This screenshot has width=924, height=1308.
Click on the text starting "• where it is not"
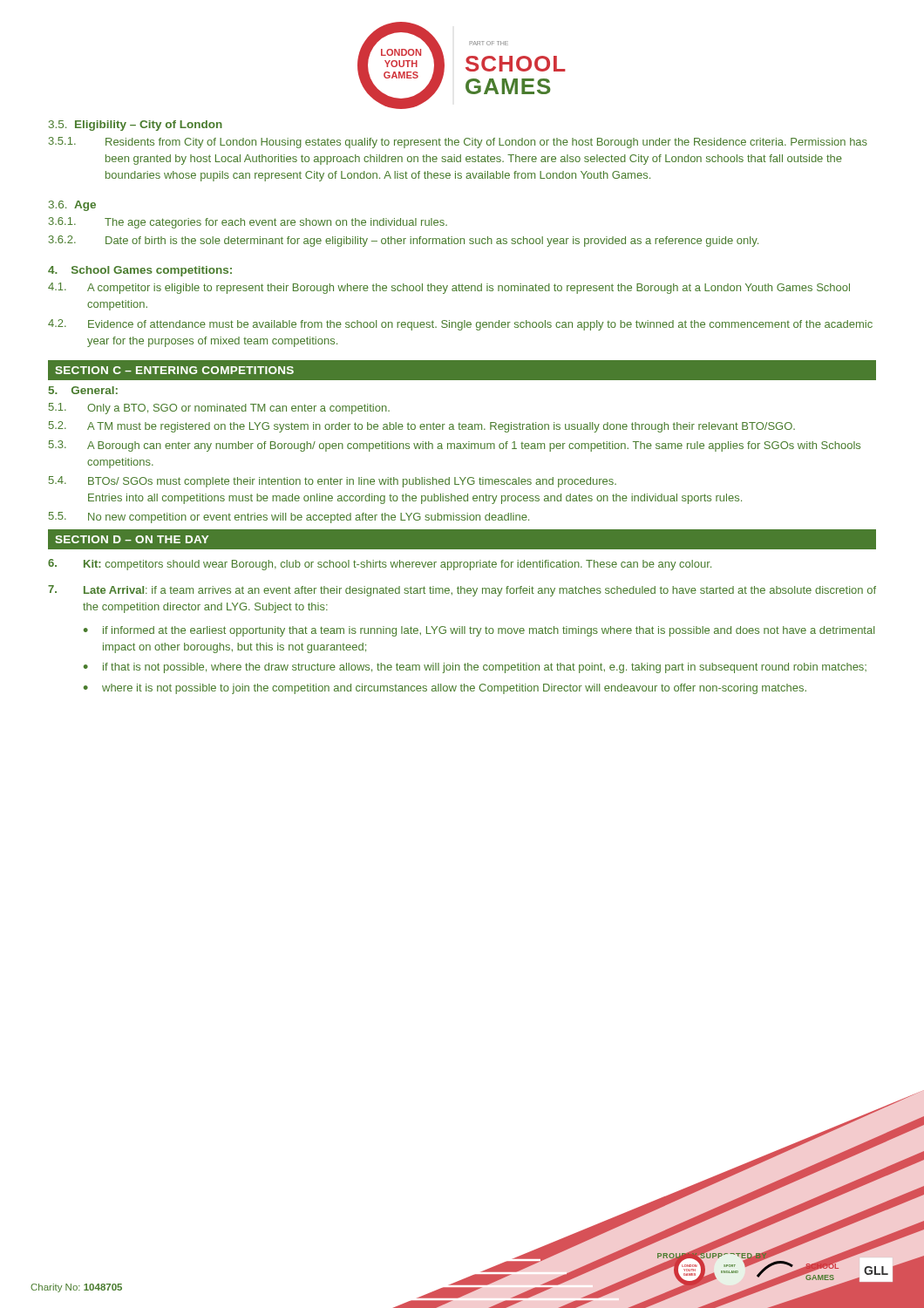[x=445, y=688]
